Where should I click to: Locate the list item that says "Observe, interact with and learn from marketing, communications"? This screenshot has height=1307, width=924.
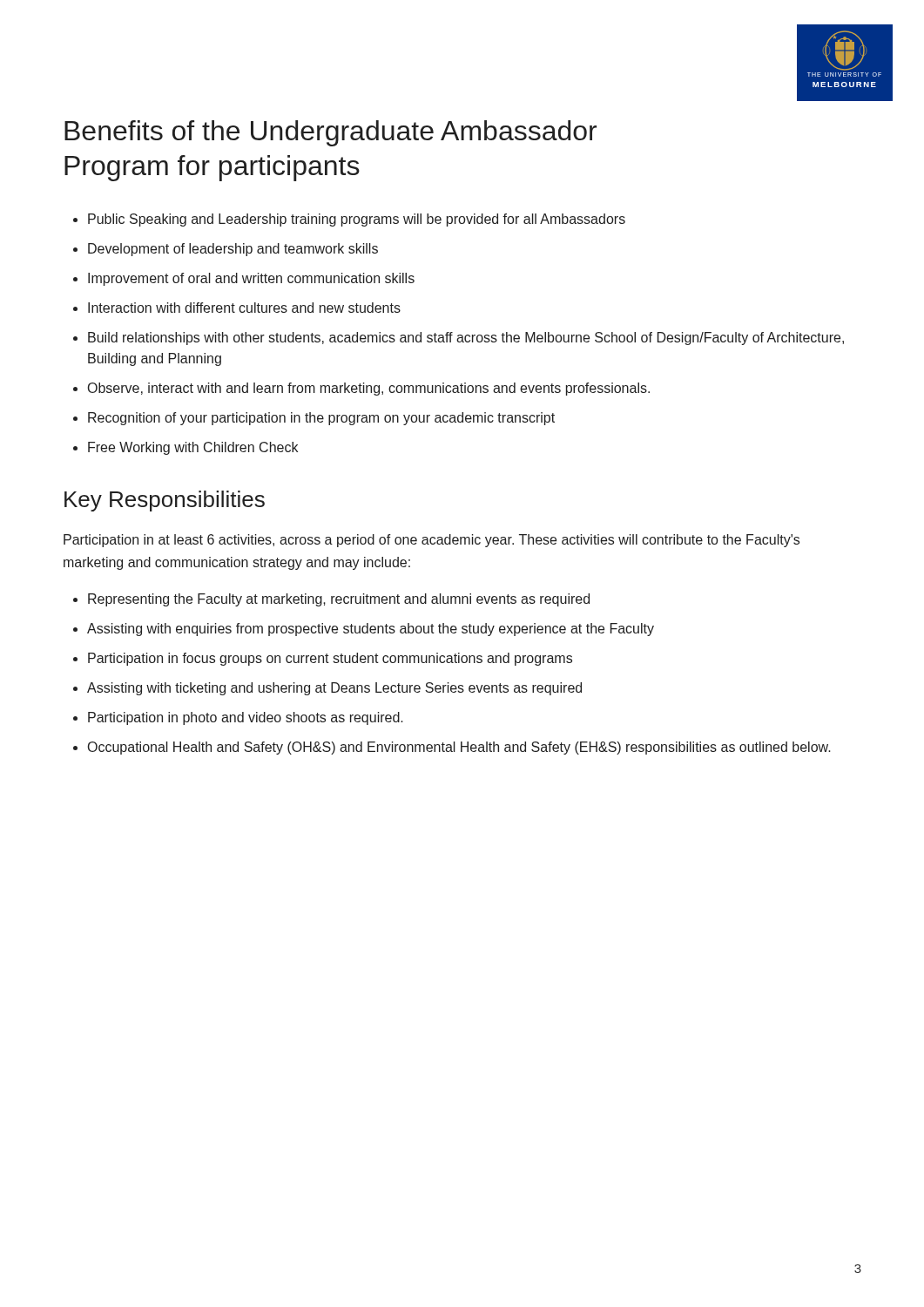pos(369,388)
